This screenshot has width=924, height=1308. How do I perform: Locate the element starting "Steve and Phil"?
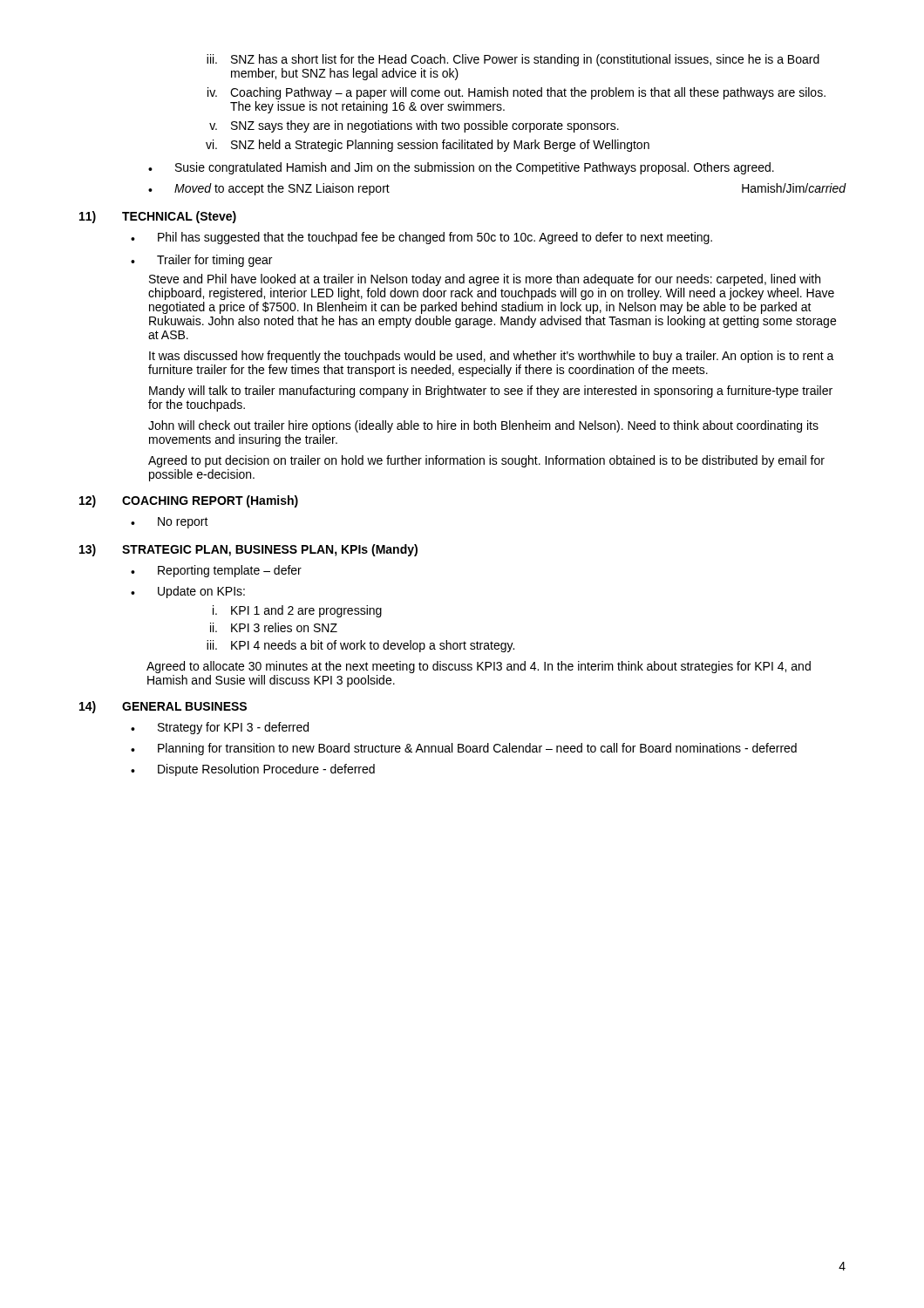tap(492, 307)
